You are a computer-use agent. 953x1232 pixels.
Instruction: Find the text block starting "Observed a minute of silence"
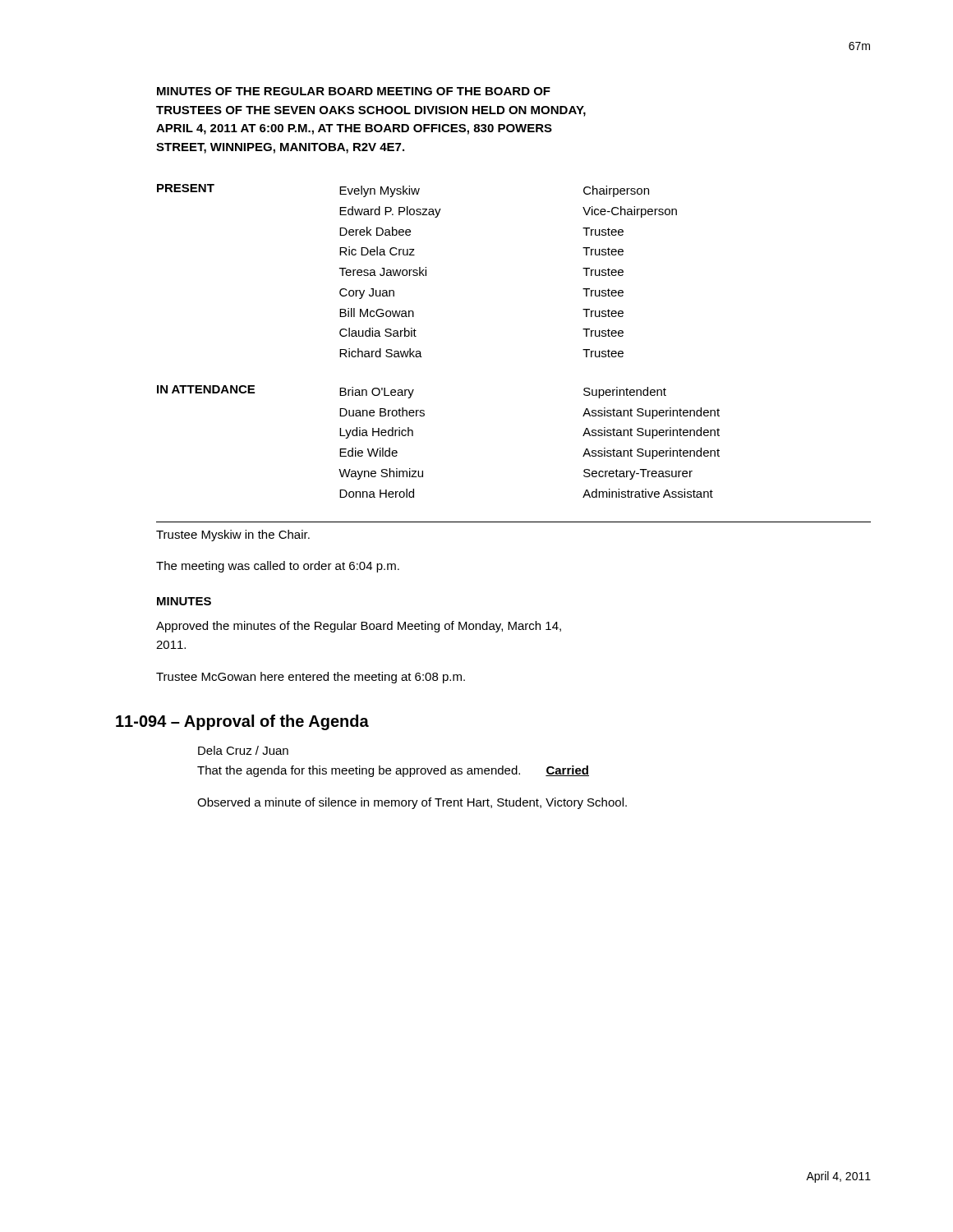click(x=412, y=802)
